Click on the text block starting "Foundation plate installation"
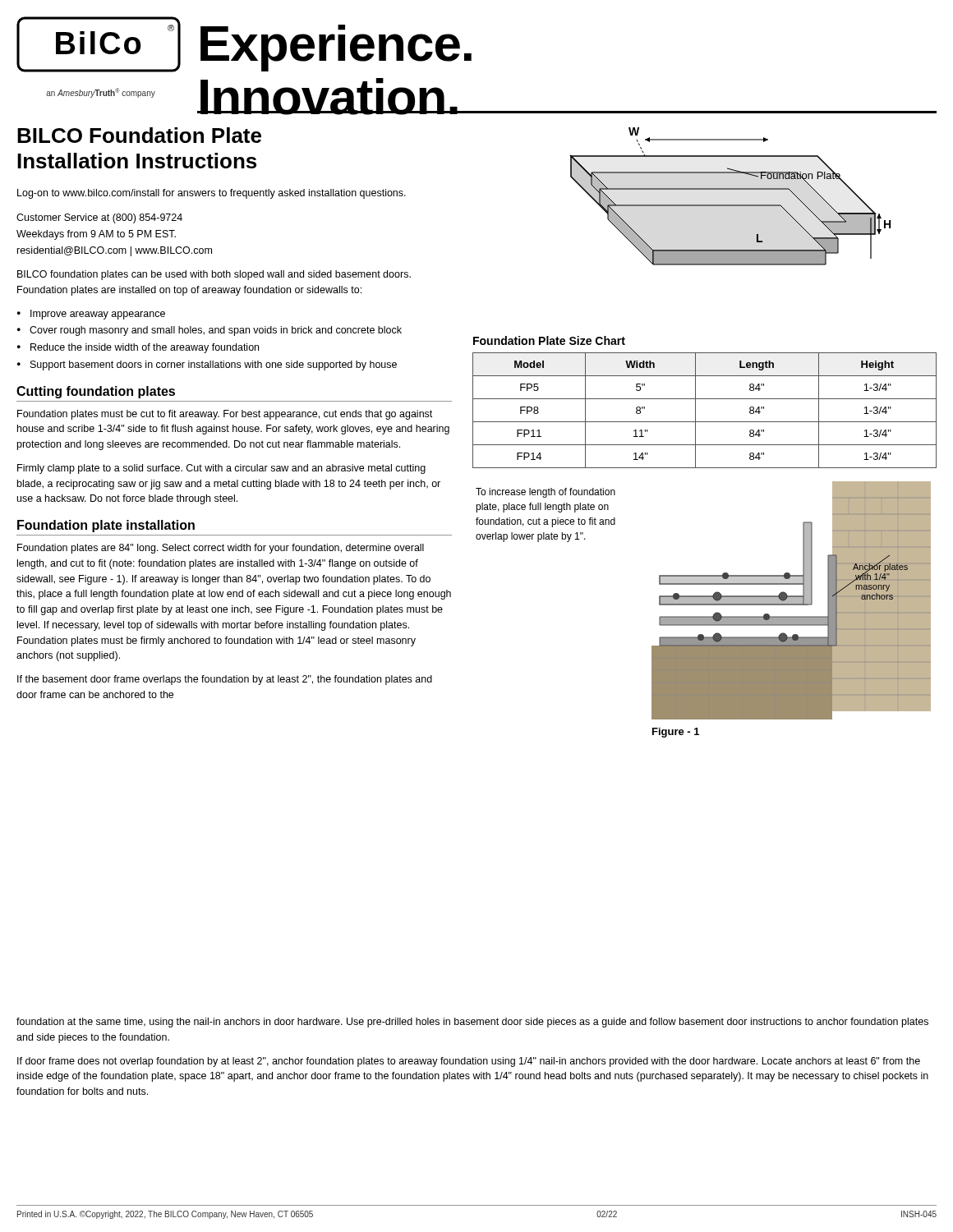 [106, 525]
